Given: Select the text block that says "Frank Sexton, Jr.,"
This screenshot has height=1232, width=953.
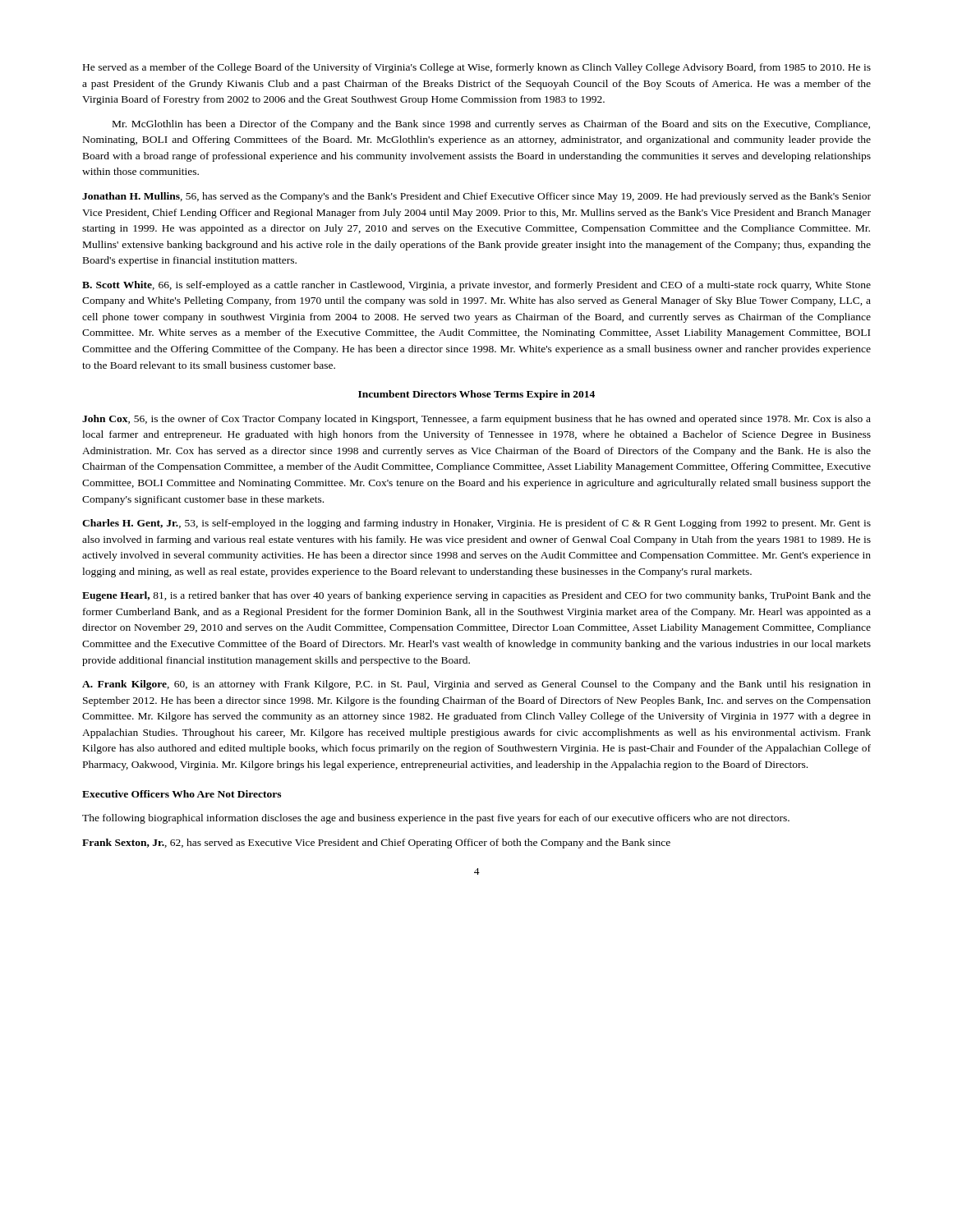Looking at the screenshot, I should [476, 842].
